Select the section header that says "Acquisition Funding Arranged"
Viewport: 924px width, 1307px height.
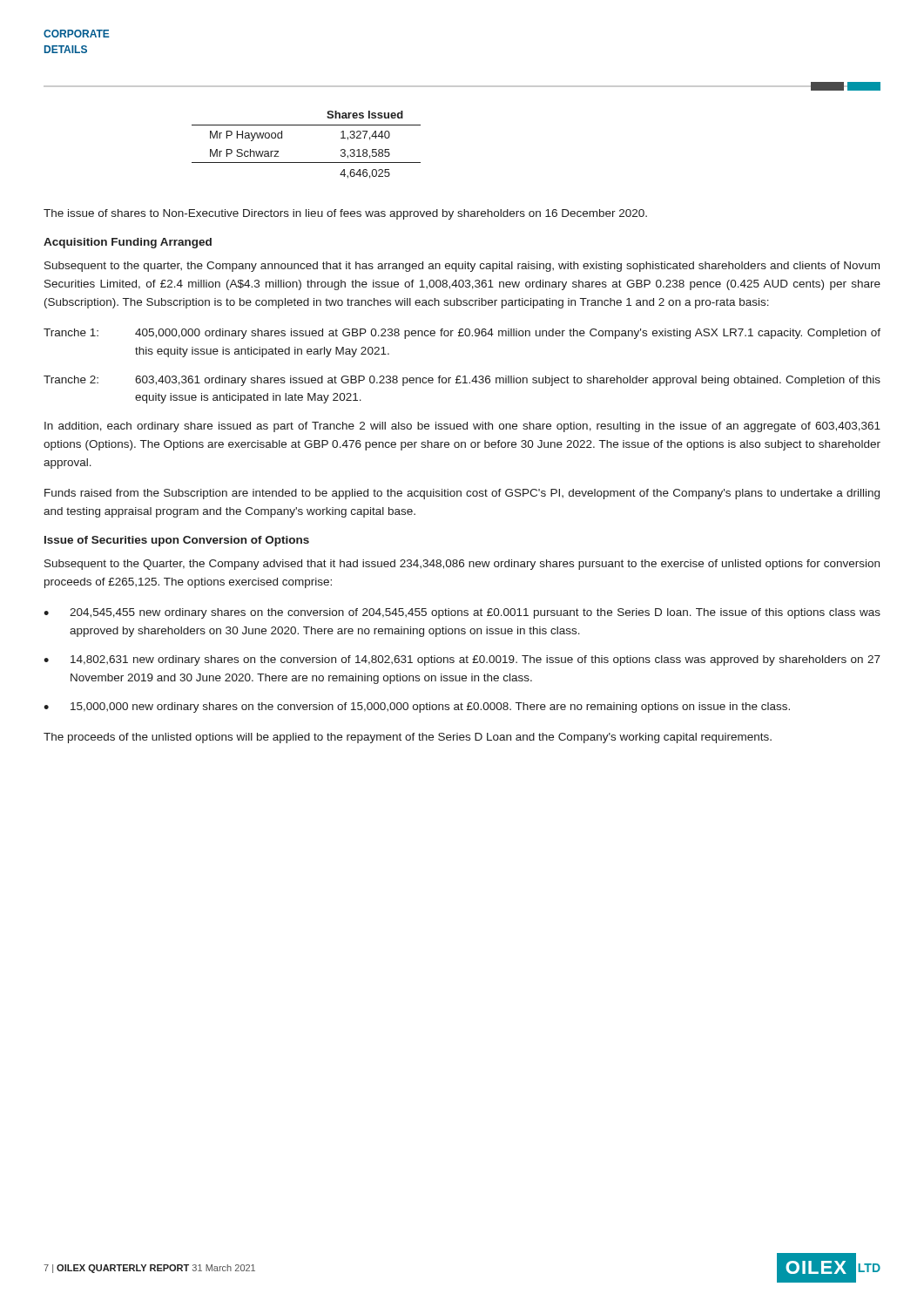tap(128, 242)
